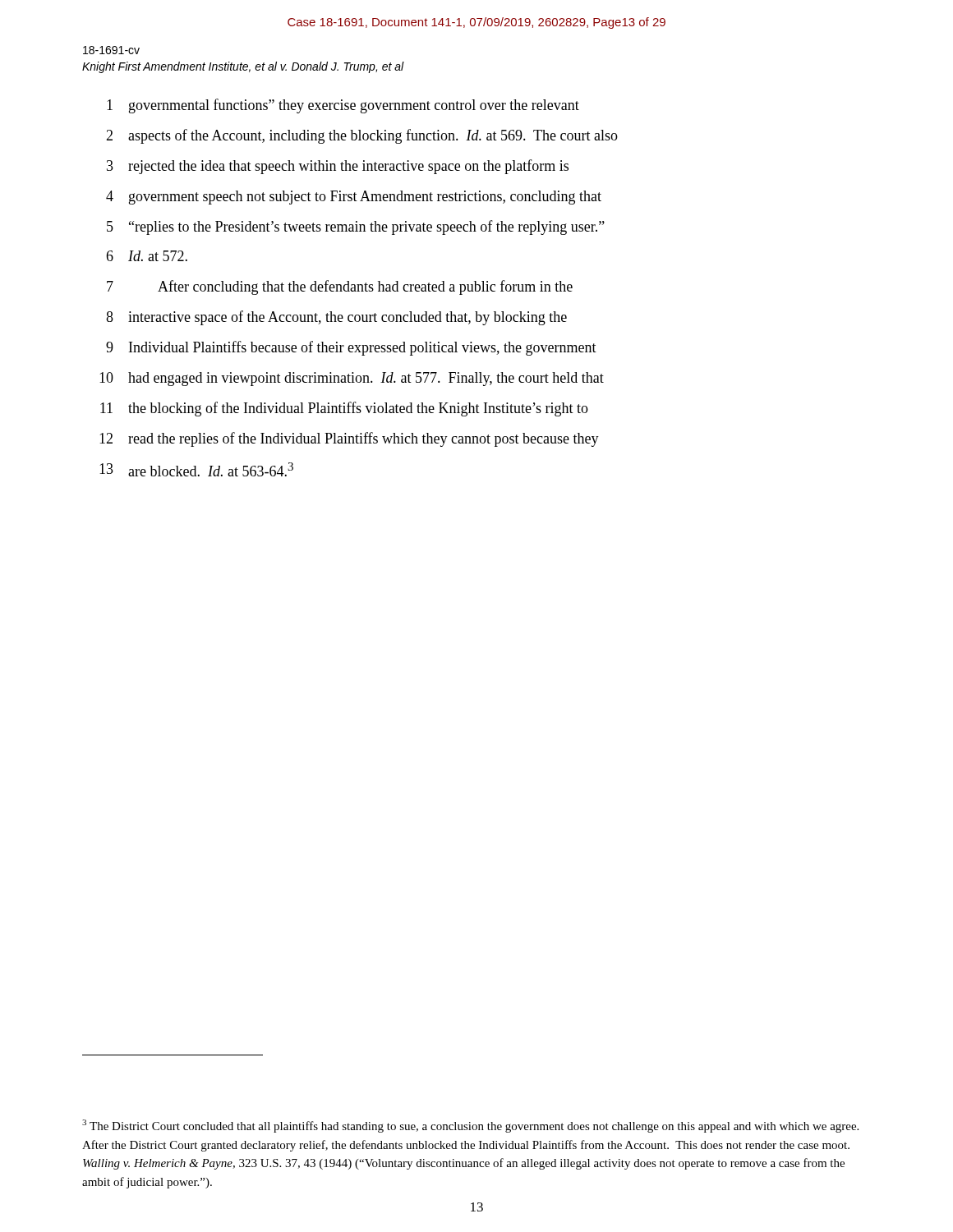Viewport: 953px width, 1232px height.
Task: Click the passage that begins "3 The District Court concluded that all"
Action: (471, 1153)
